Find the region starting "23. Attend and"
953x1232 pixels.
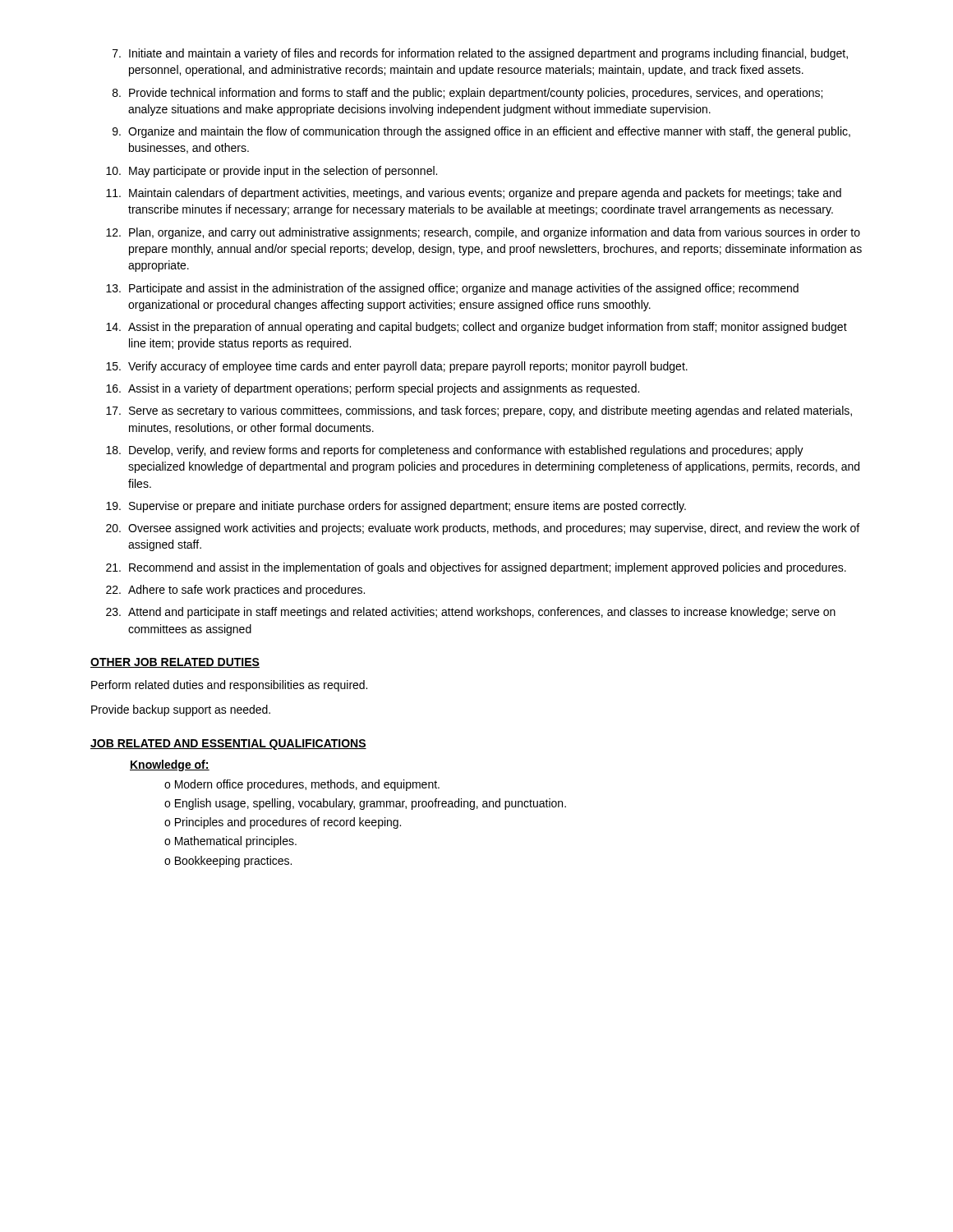pyautogui.click(x=476, y=621)
